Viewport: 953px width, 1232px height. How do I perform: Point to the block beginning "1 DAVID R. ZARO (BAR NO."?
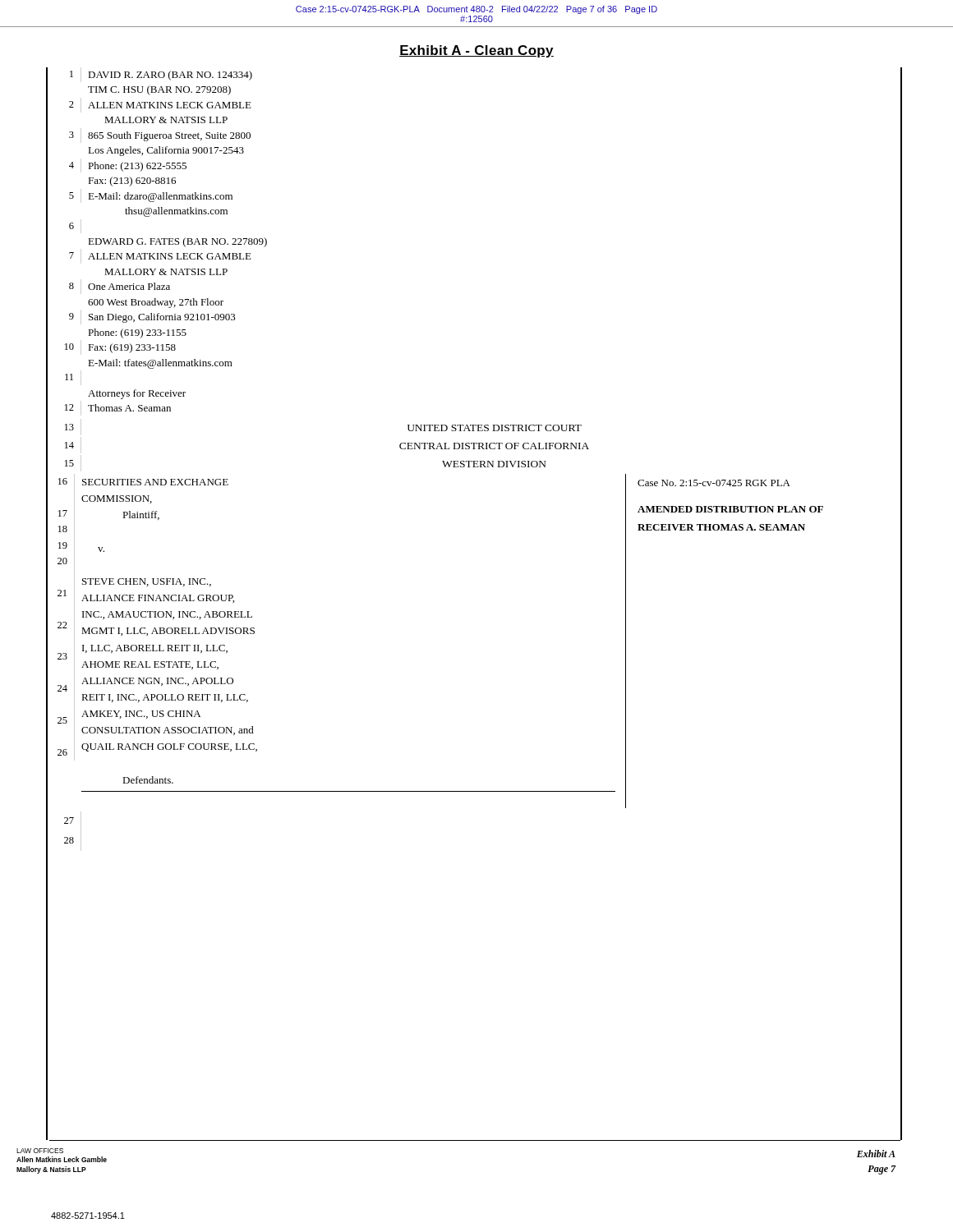(161, 75)
